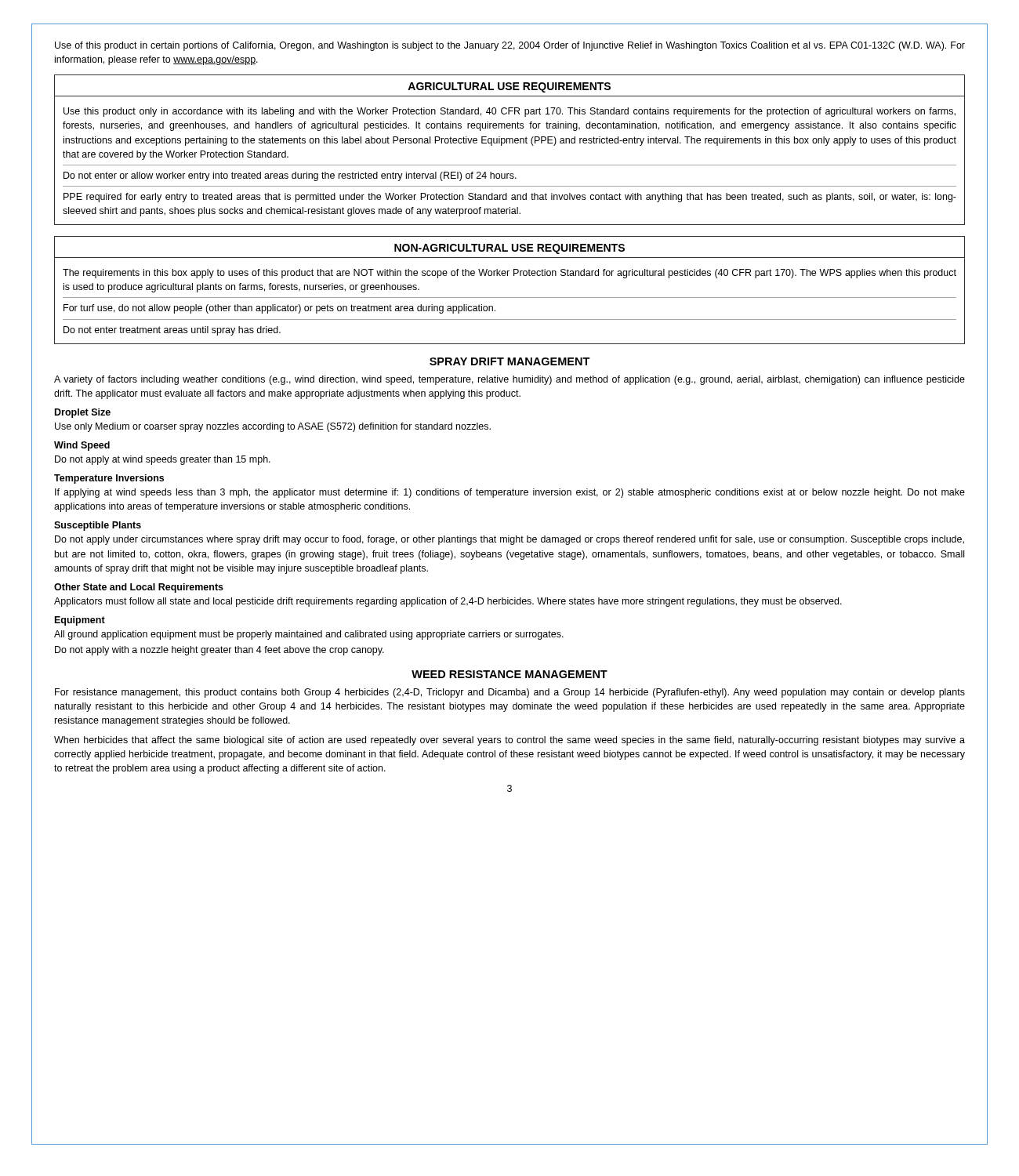Viewport: 1019px width, 1176px height.
Task: Select the section header containing "WEED RESISTANCE MANAGEMENT"
Action: click(x=509, y=674)
